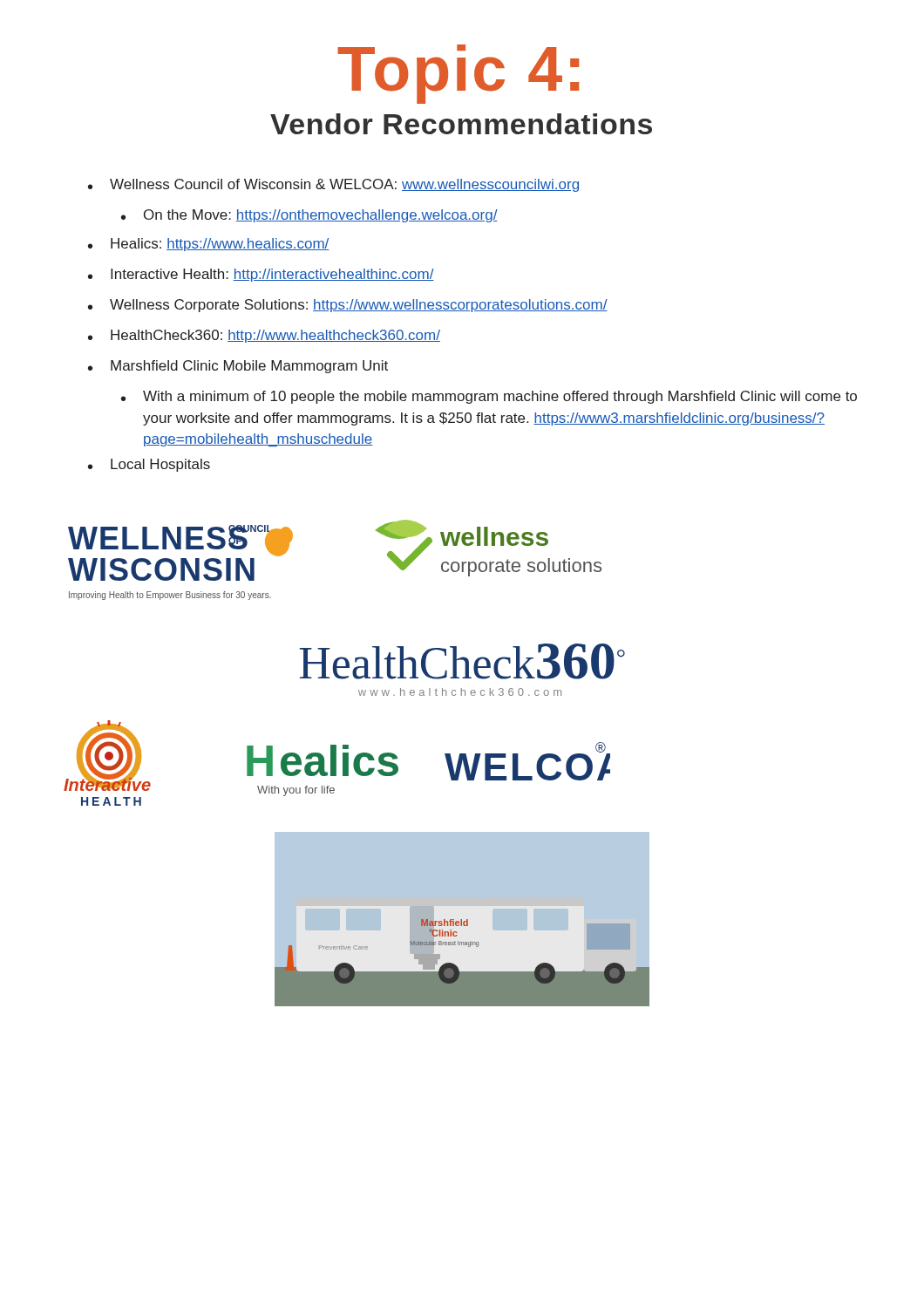Locate the photo
Viewport: 924px width, 1308px height.
click(462, 921)
